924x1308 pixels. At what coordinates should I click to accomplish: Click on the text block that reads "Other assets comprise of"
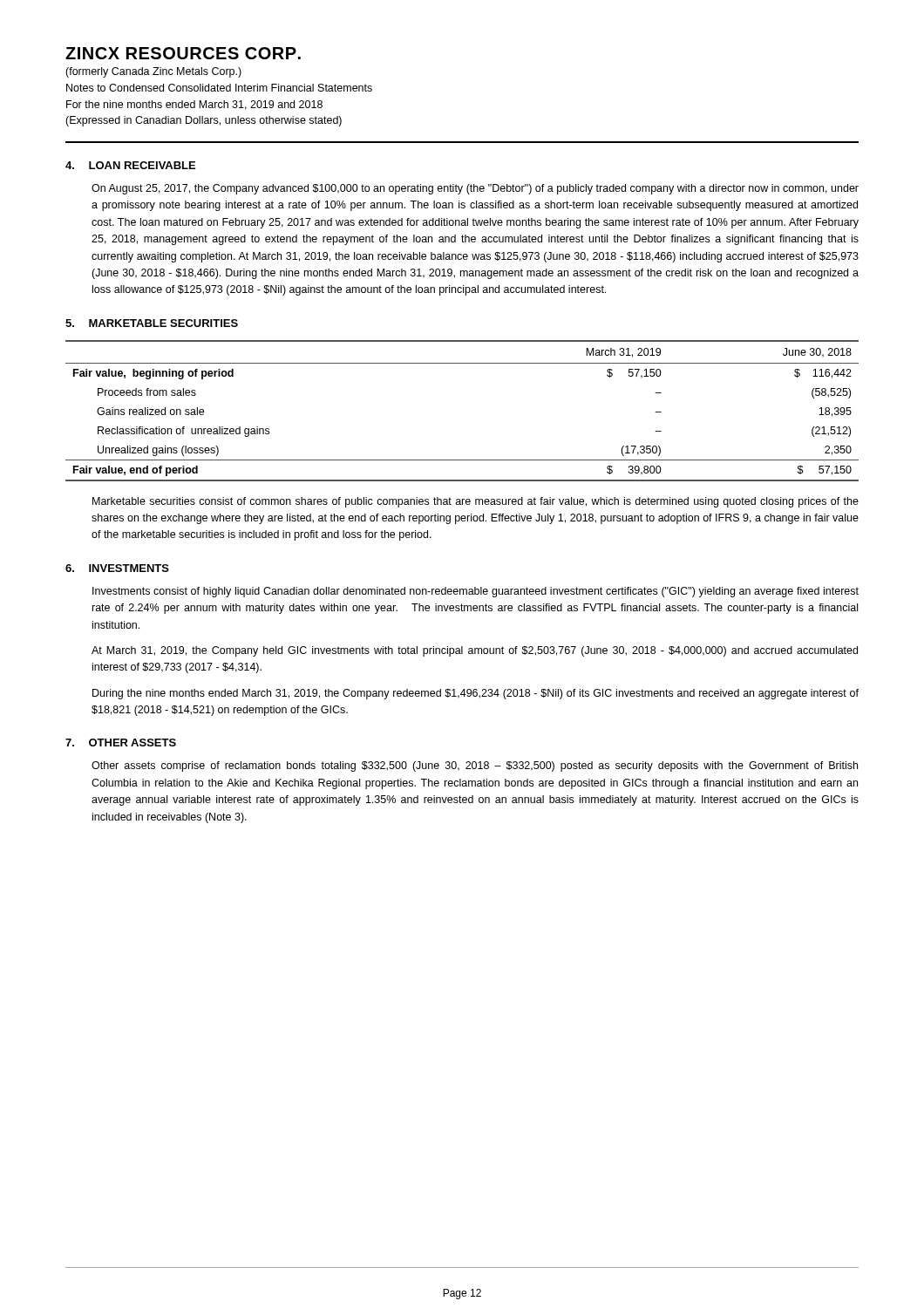pos(475,791)
